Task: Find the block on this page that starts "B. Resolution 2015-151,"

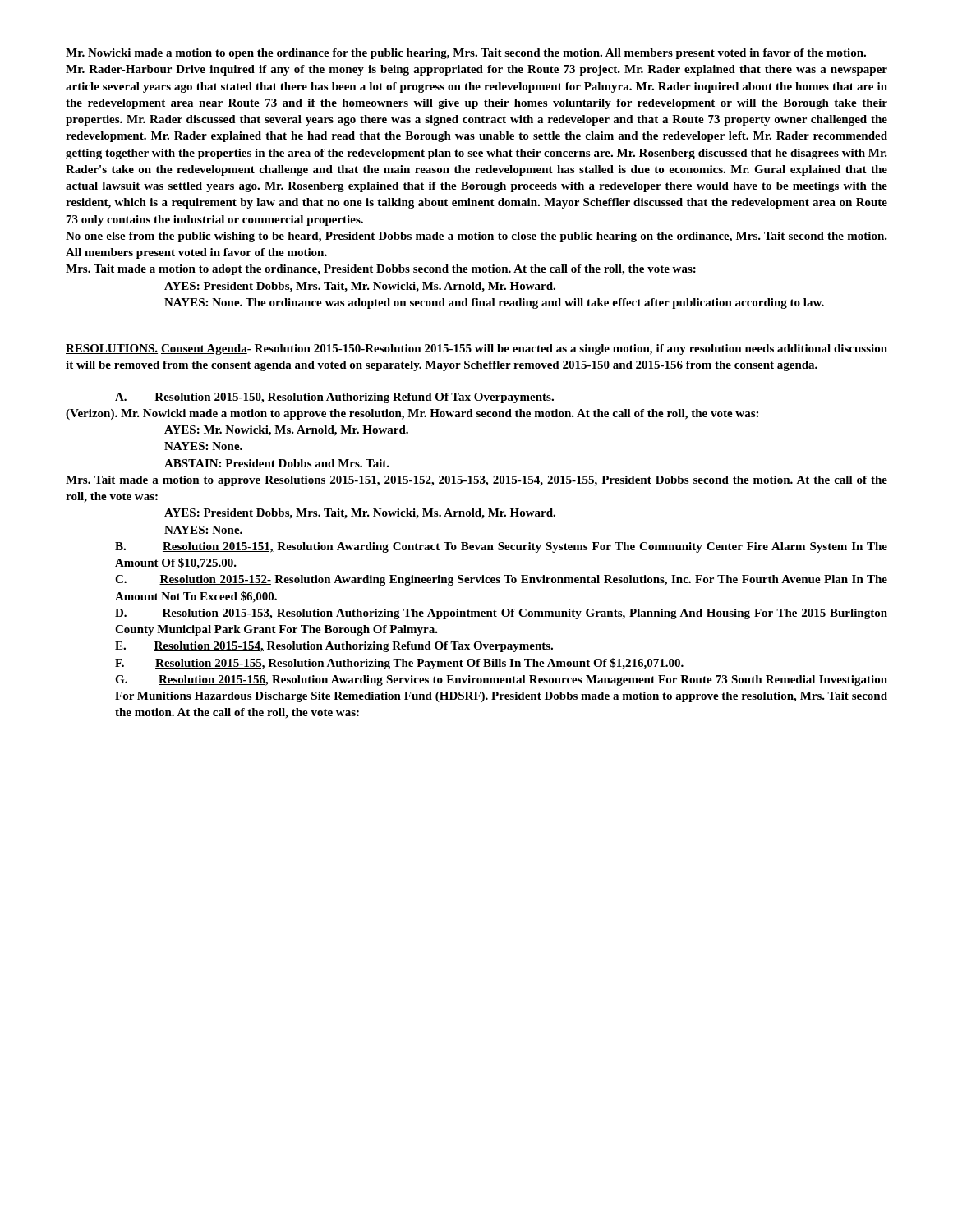Action: (x=501, y=554)
